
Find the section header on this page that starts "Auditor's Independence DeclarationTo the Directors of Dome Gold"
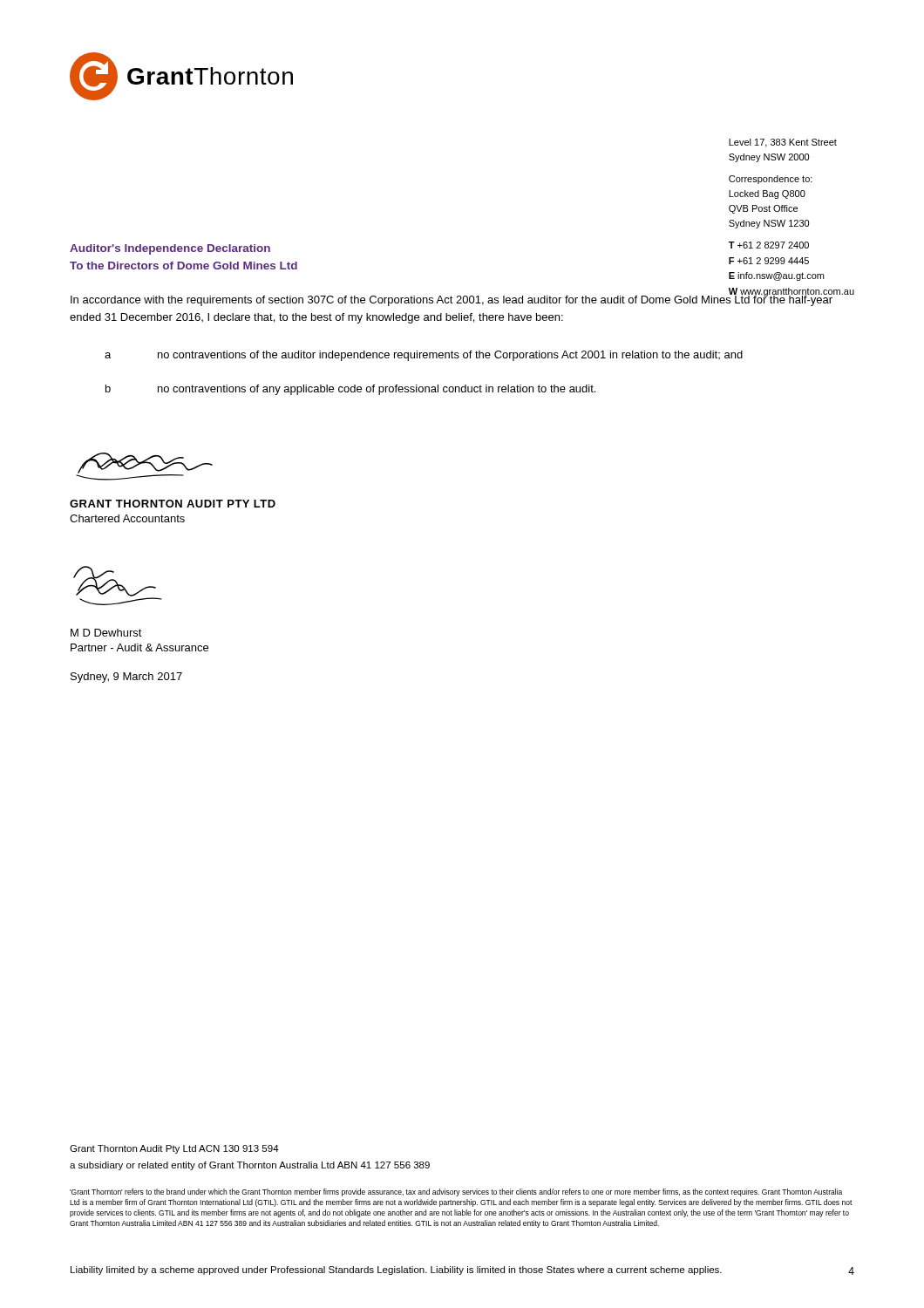click(173, 247)
